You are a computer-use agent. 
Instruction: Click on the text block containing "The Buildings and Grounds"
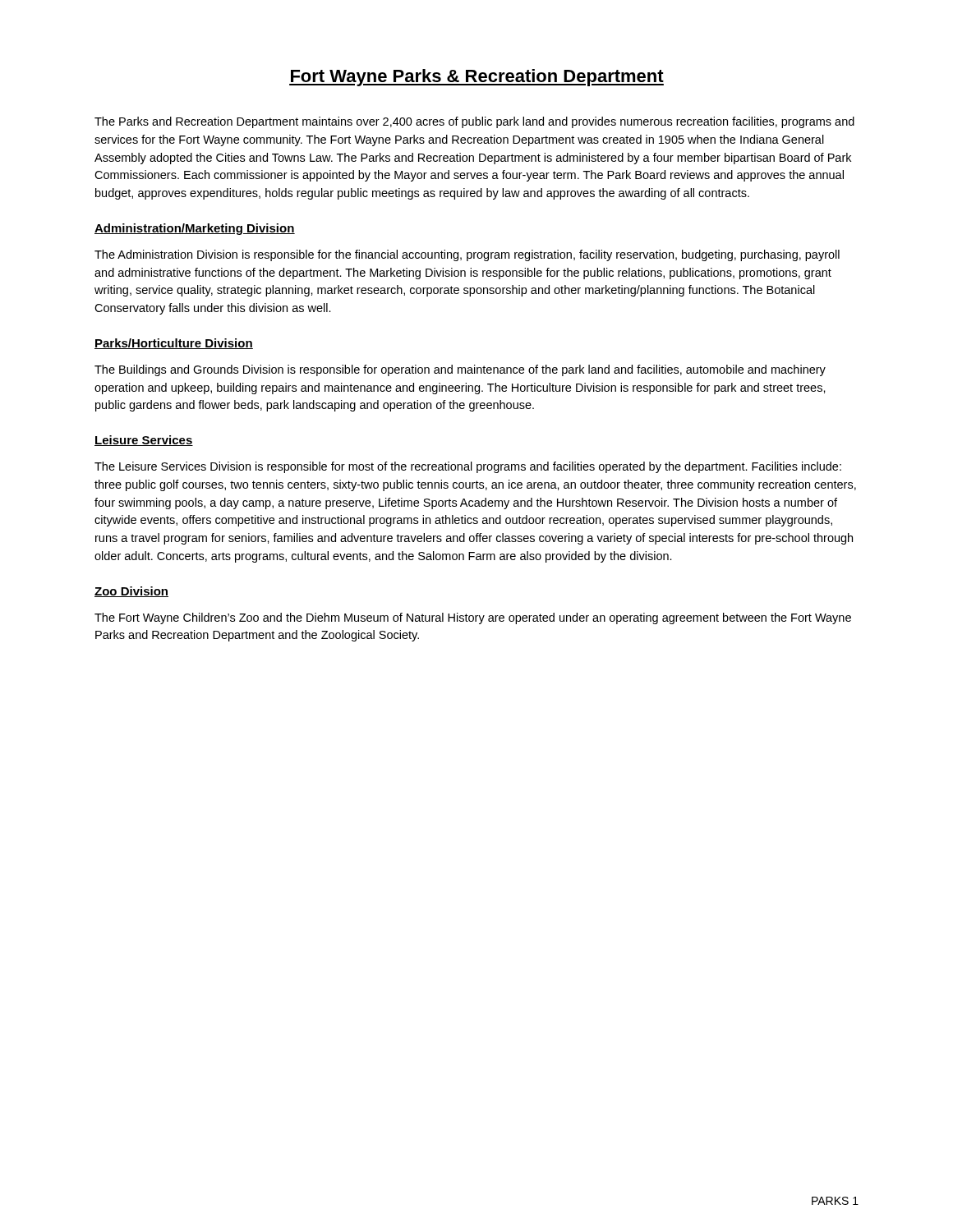coord(460,387)
